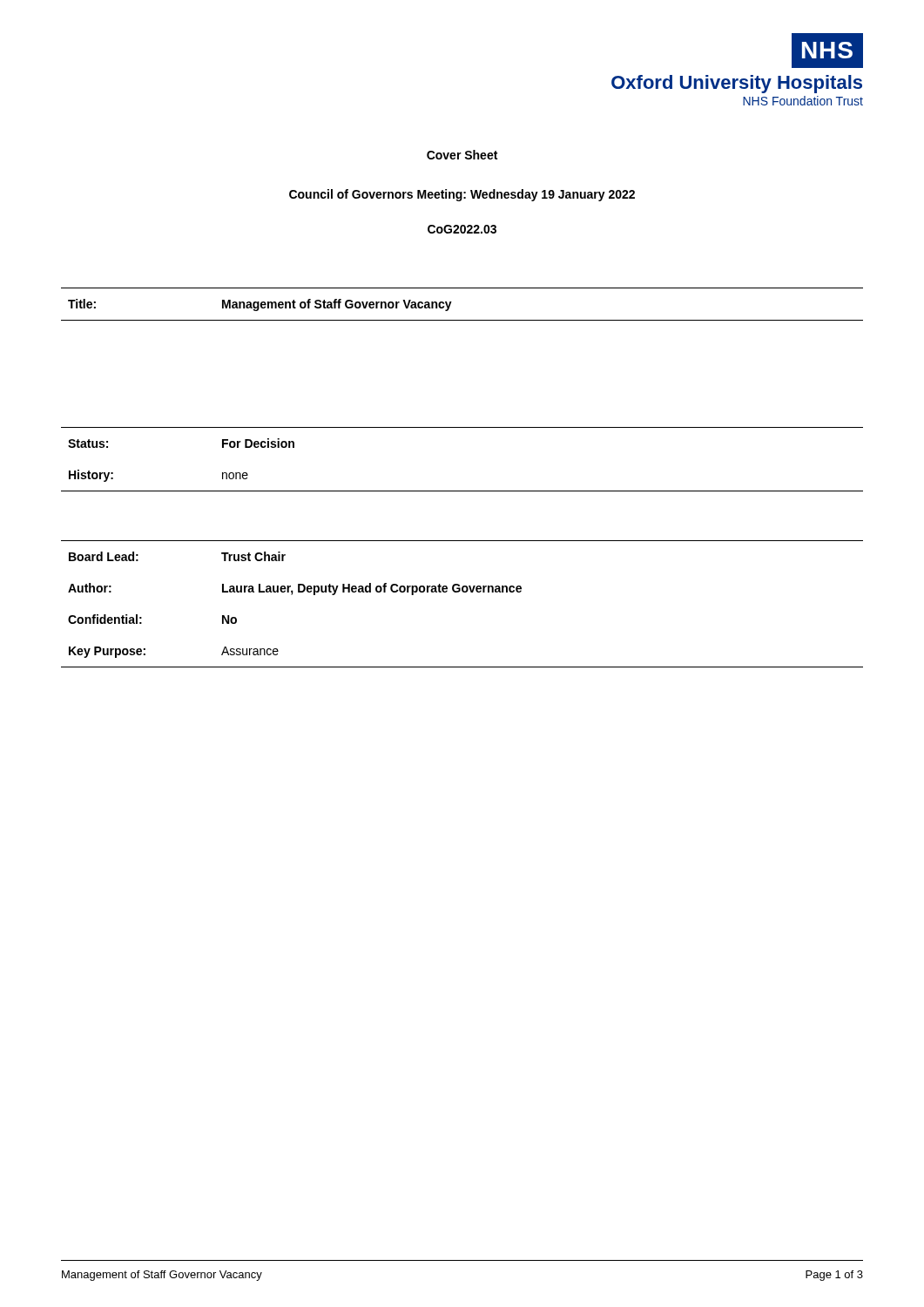Find the table that mentions "Trust Chair"

point(462,604)
